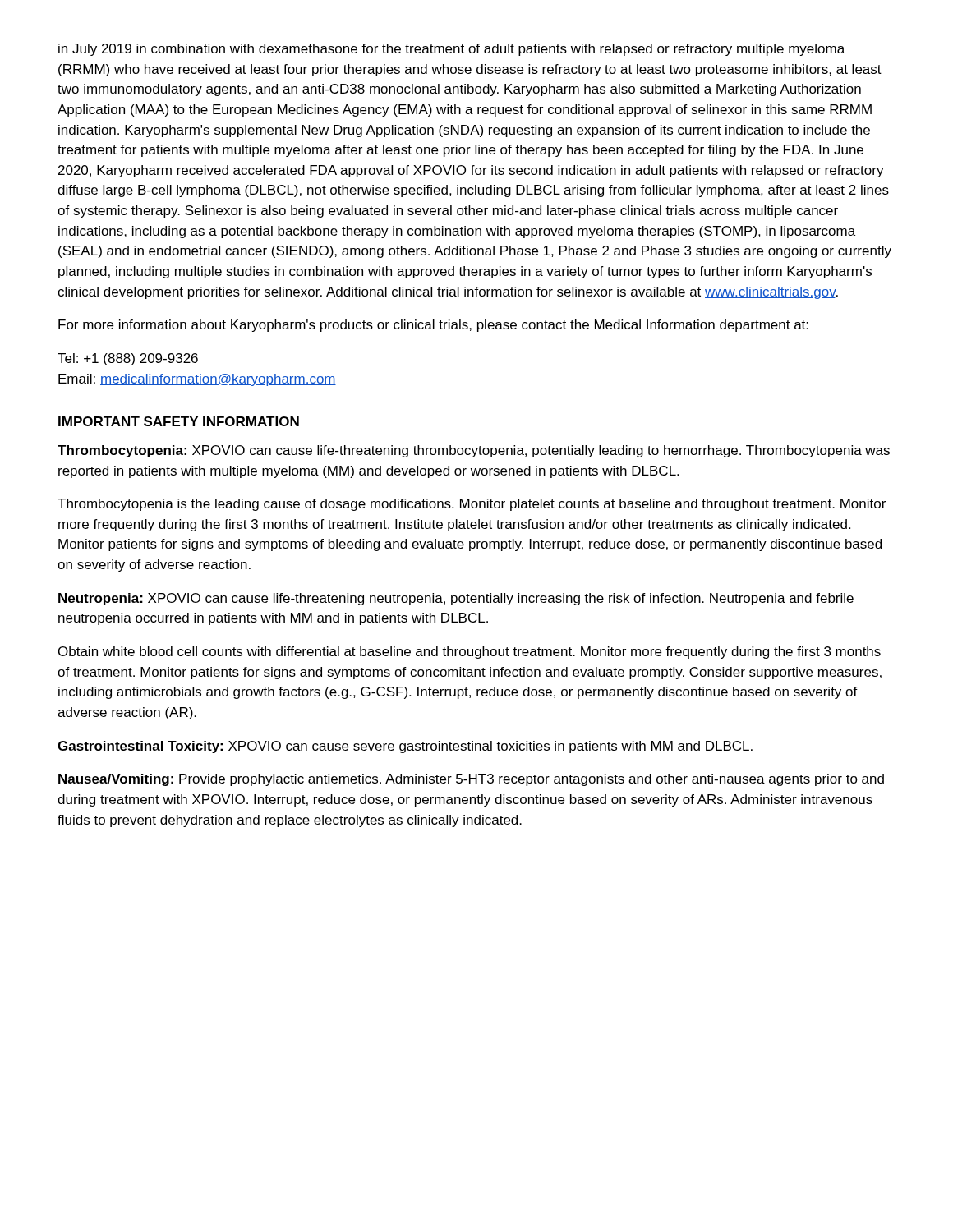Click on the text block containing "Tel: +1 (888)"
This screenshot has height=1232, width=953.
pyautogui.click(x=197, y=369)
